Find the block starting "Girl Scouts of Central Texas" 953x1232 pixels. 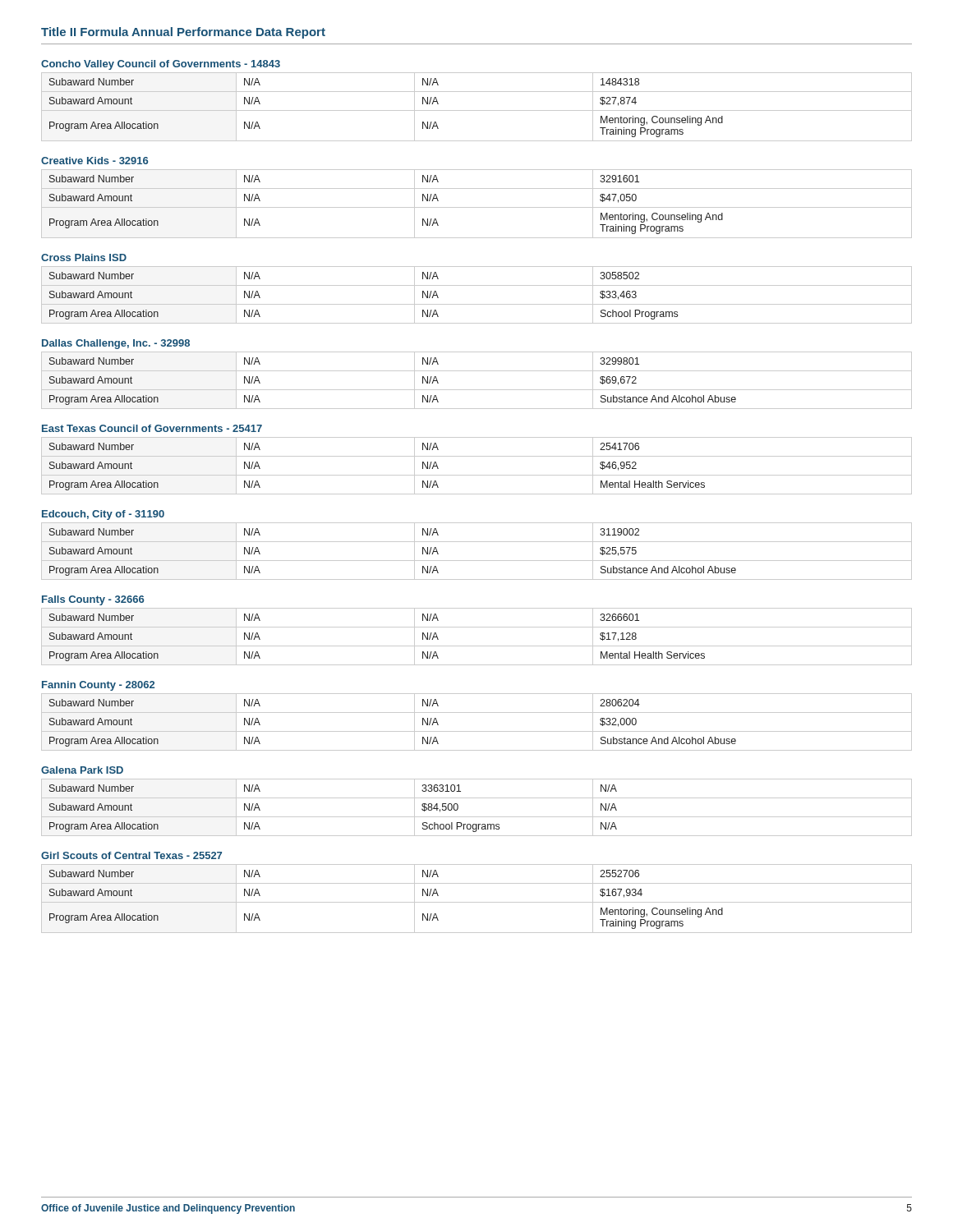(x=132, y=855)
